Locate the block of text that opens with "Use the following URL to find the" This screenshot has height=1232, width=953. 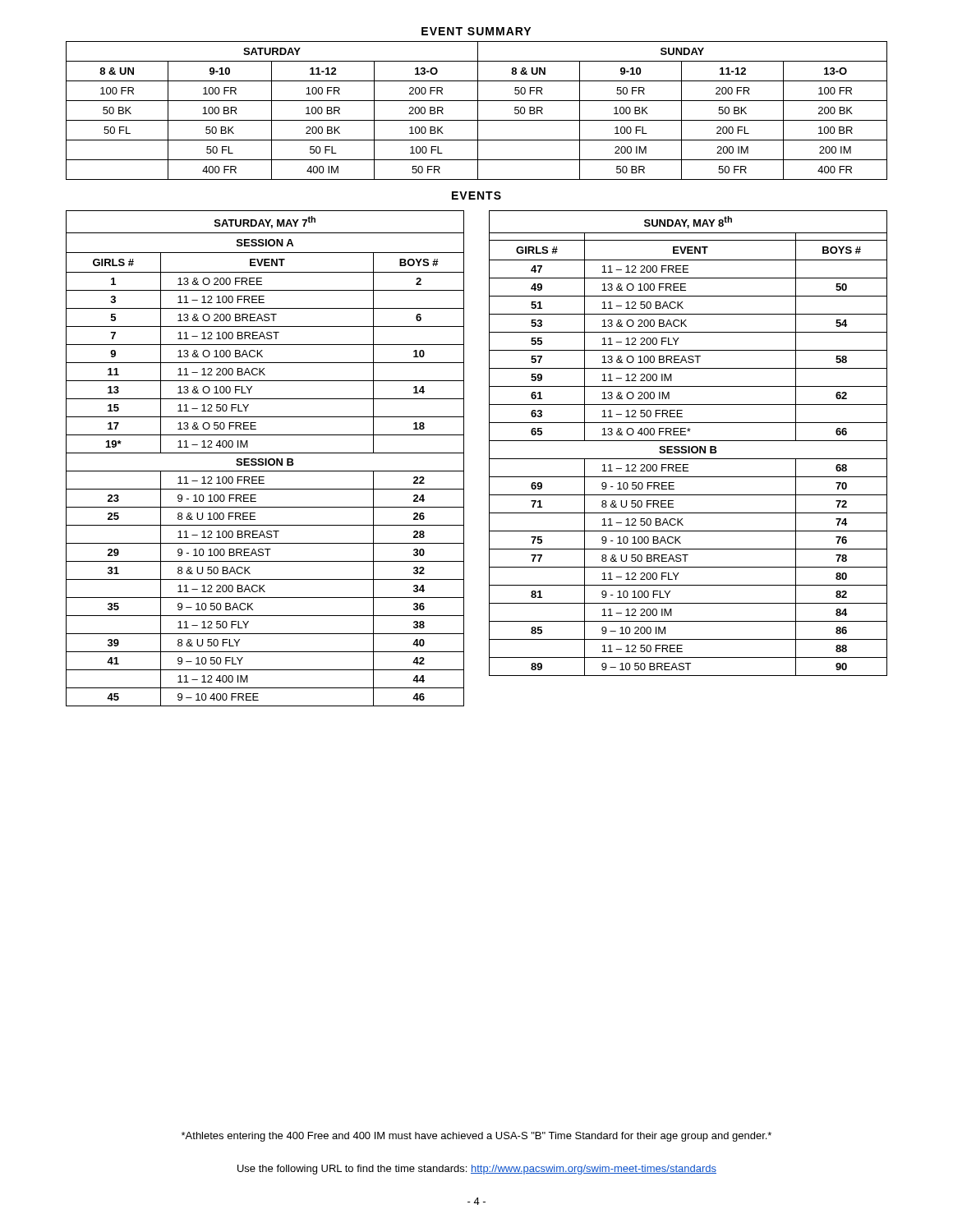pyautogui.click(x=476, y=1168)
